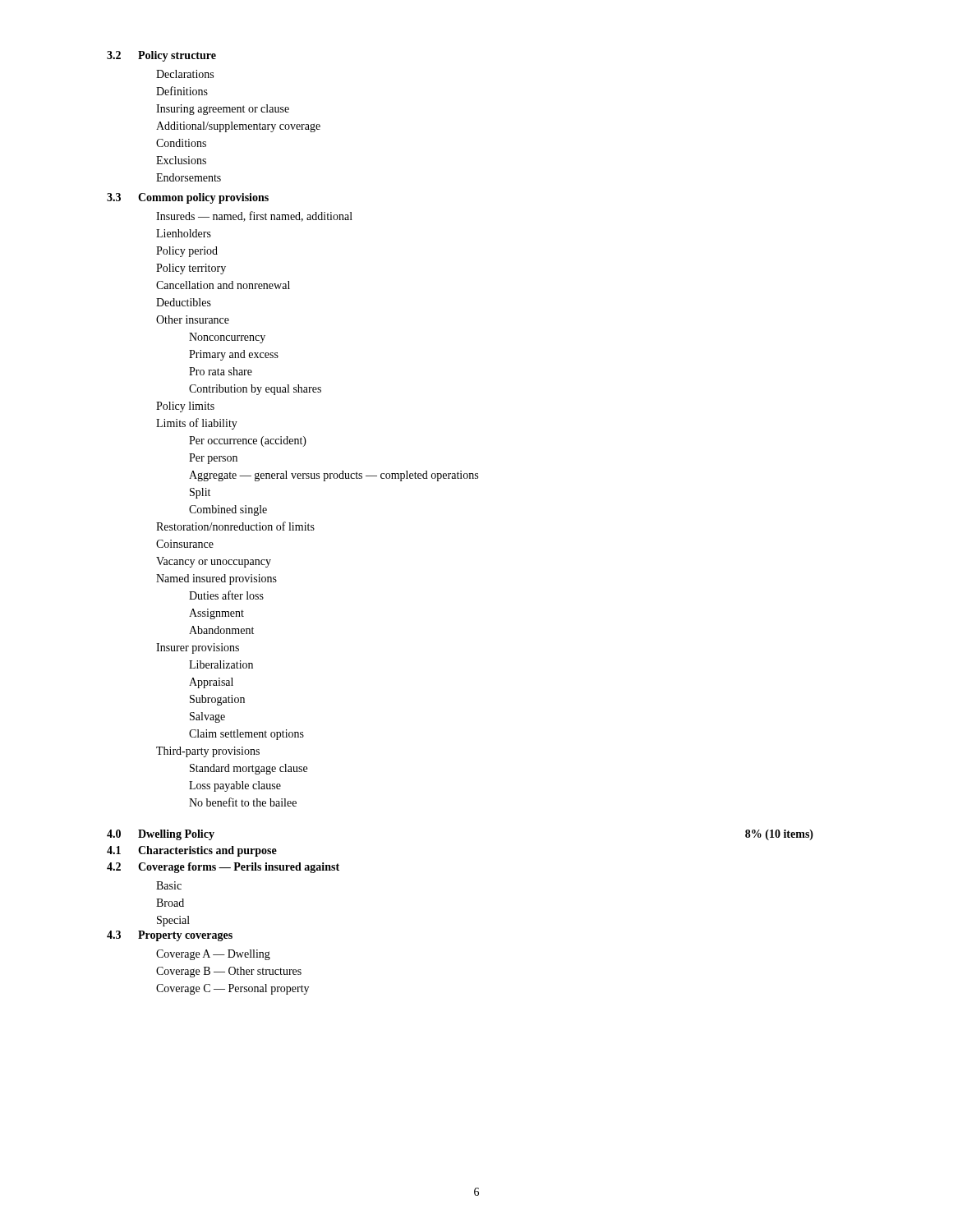The height and width of the screenshot is (1232, 953).
Task: Find the text starting "Insuring agreement or clause"
Action: point(223,109)
